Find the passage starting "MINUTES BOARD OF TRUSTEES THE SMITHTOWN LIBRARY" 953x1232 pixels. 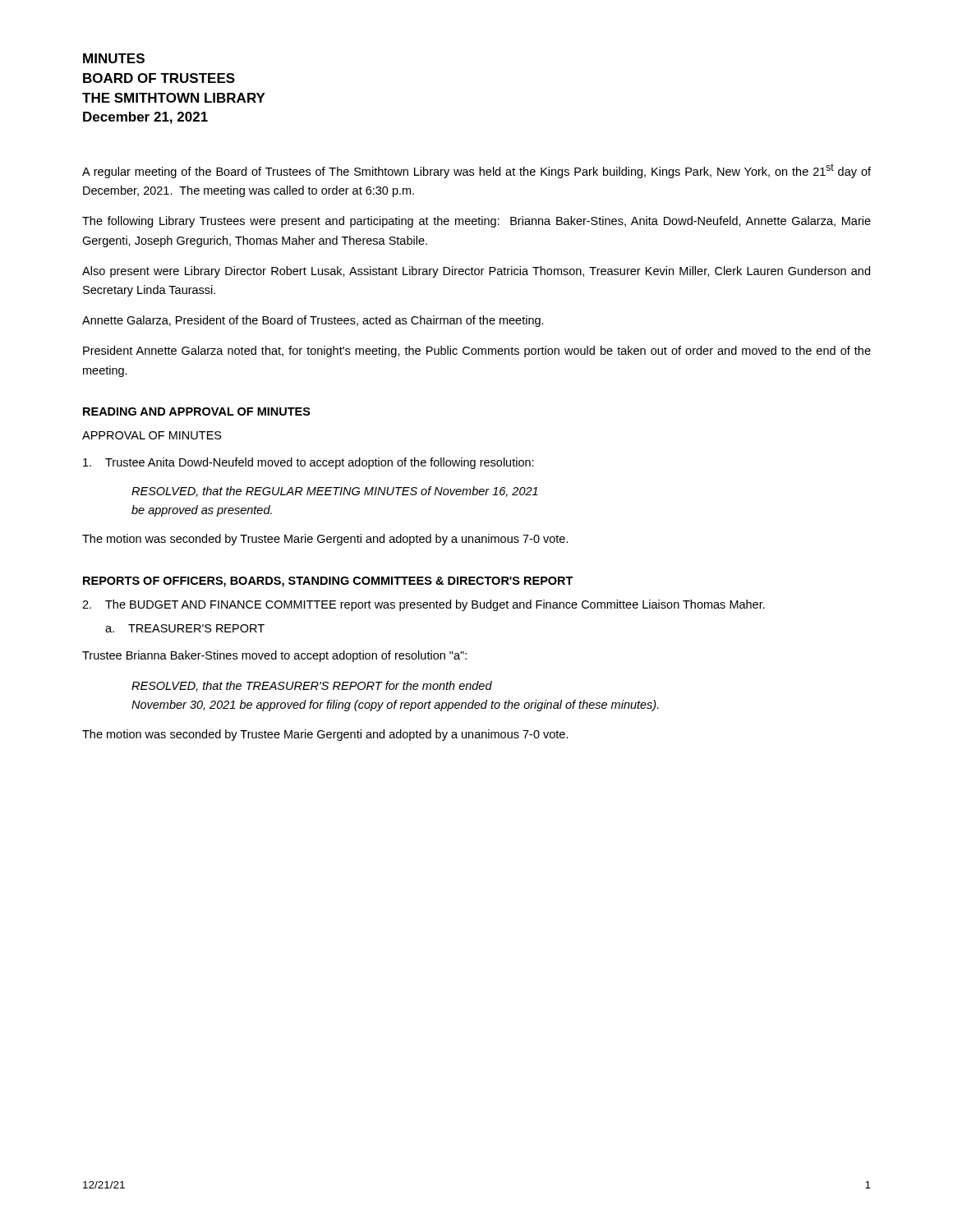(114, 58)
